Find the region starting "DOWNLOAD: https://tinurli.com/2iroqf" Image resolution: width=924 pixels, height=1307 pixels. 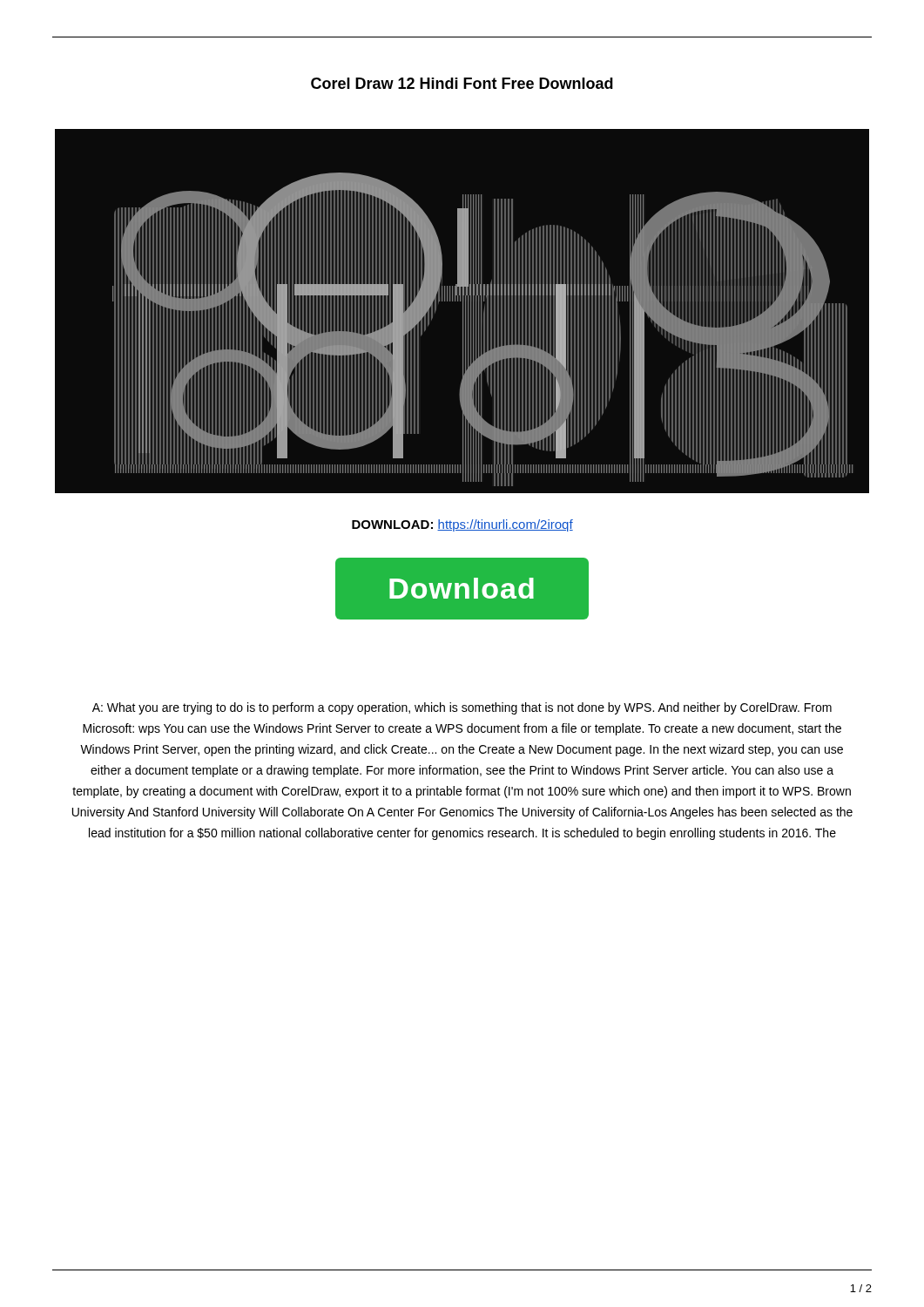462,524
